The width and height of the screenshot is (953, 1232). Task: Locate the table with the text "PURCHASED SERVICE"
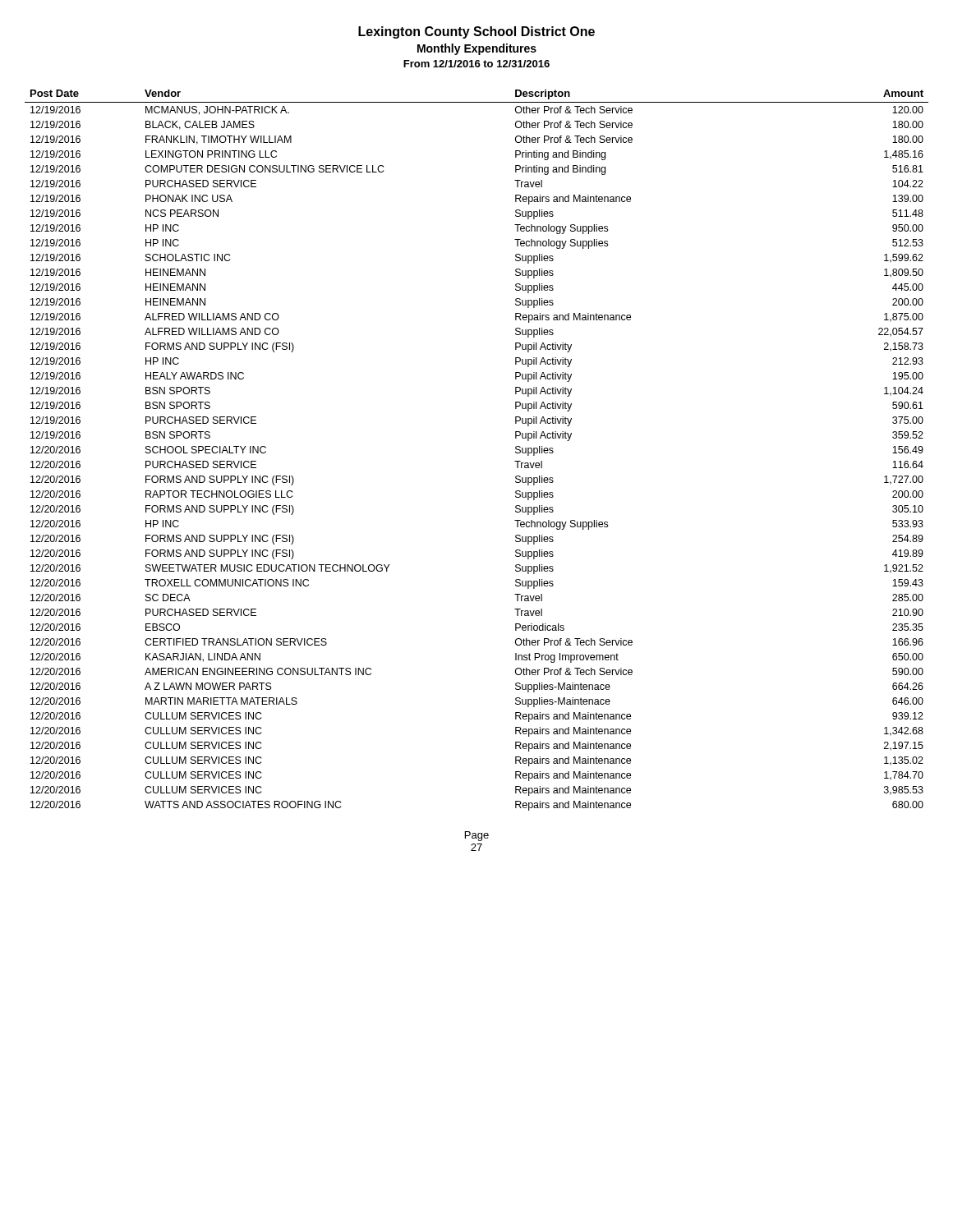point(476,448)
